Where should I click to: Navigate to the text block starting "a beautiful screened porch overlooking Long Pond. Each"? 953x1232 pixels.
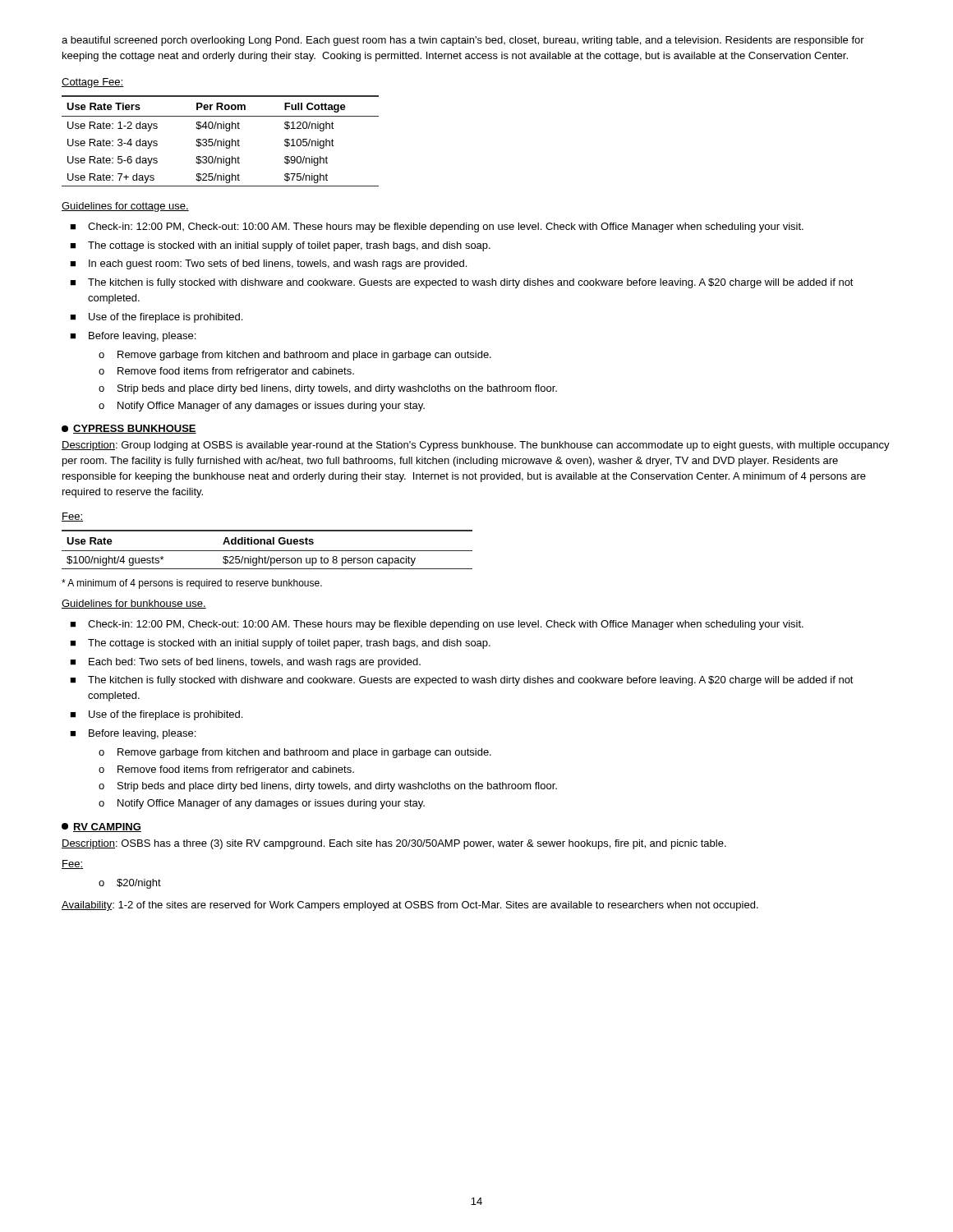pos(463,48)
